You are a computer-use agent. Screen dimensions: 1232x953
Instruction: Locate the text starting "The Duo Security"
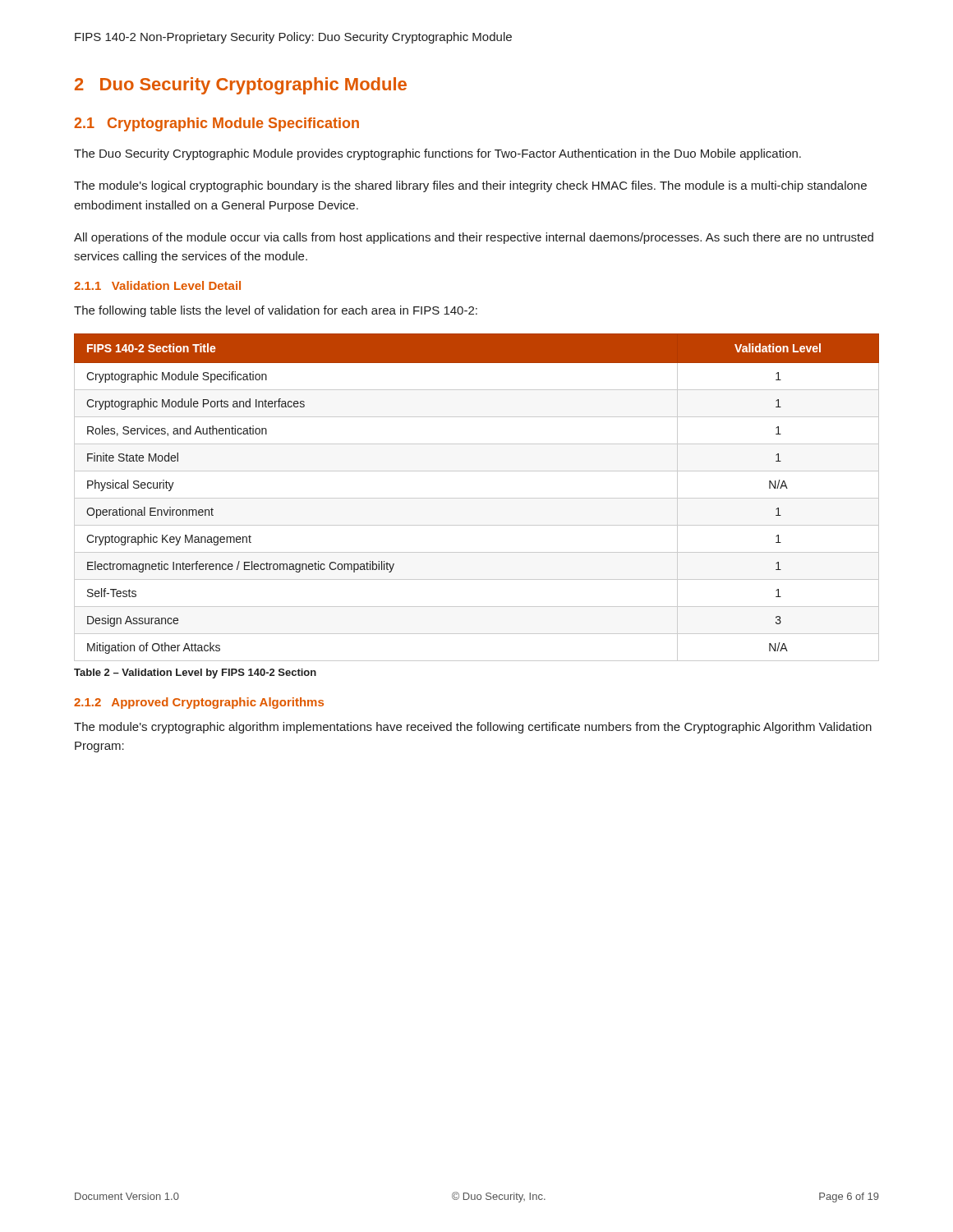tap(476, 153)
